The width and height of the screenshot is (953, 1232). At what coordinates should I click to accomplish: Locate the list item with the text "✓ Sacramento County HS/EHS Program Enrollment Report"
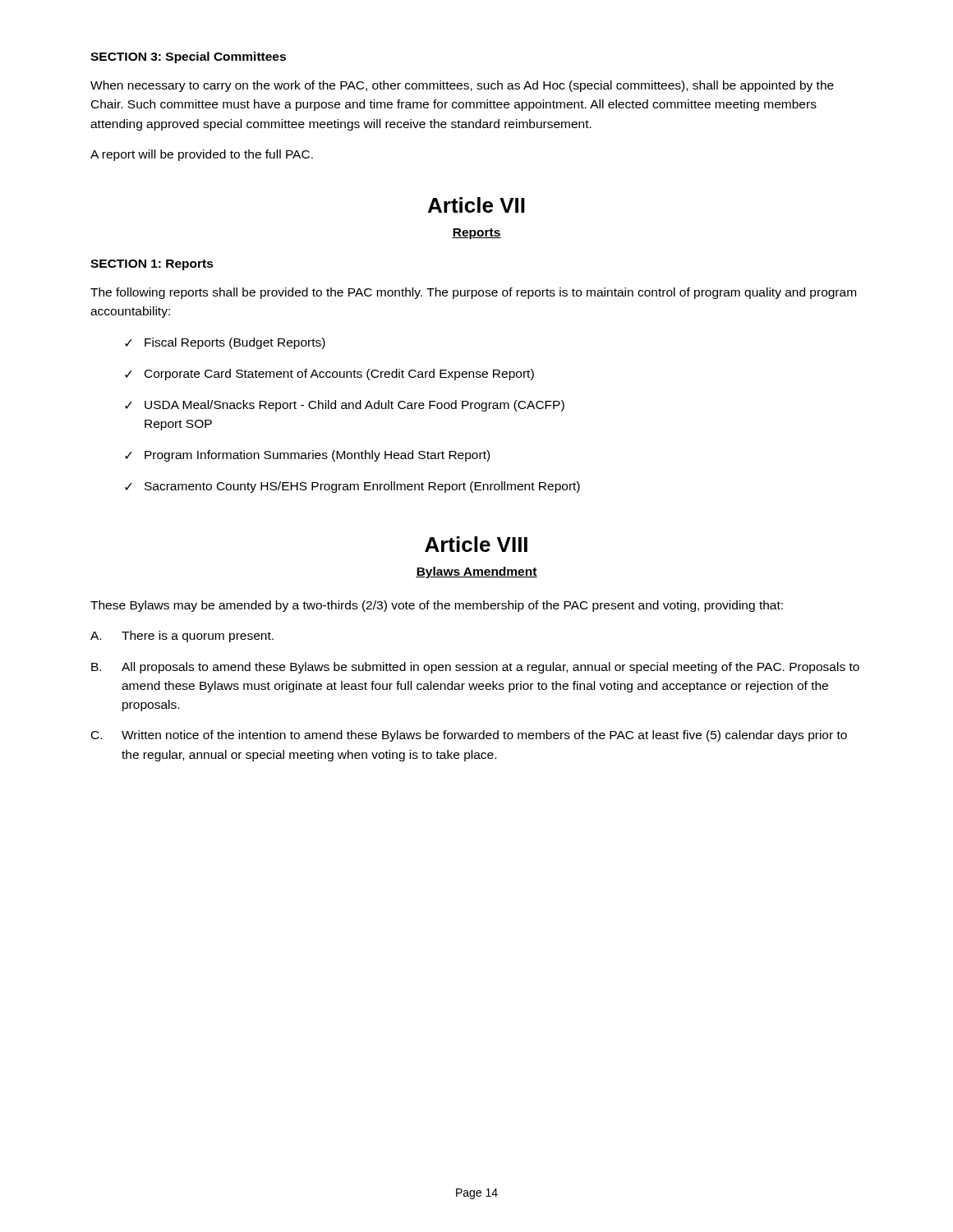[352, 486]
